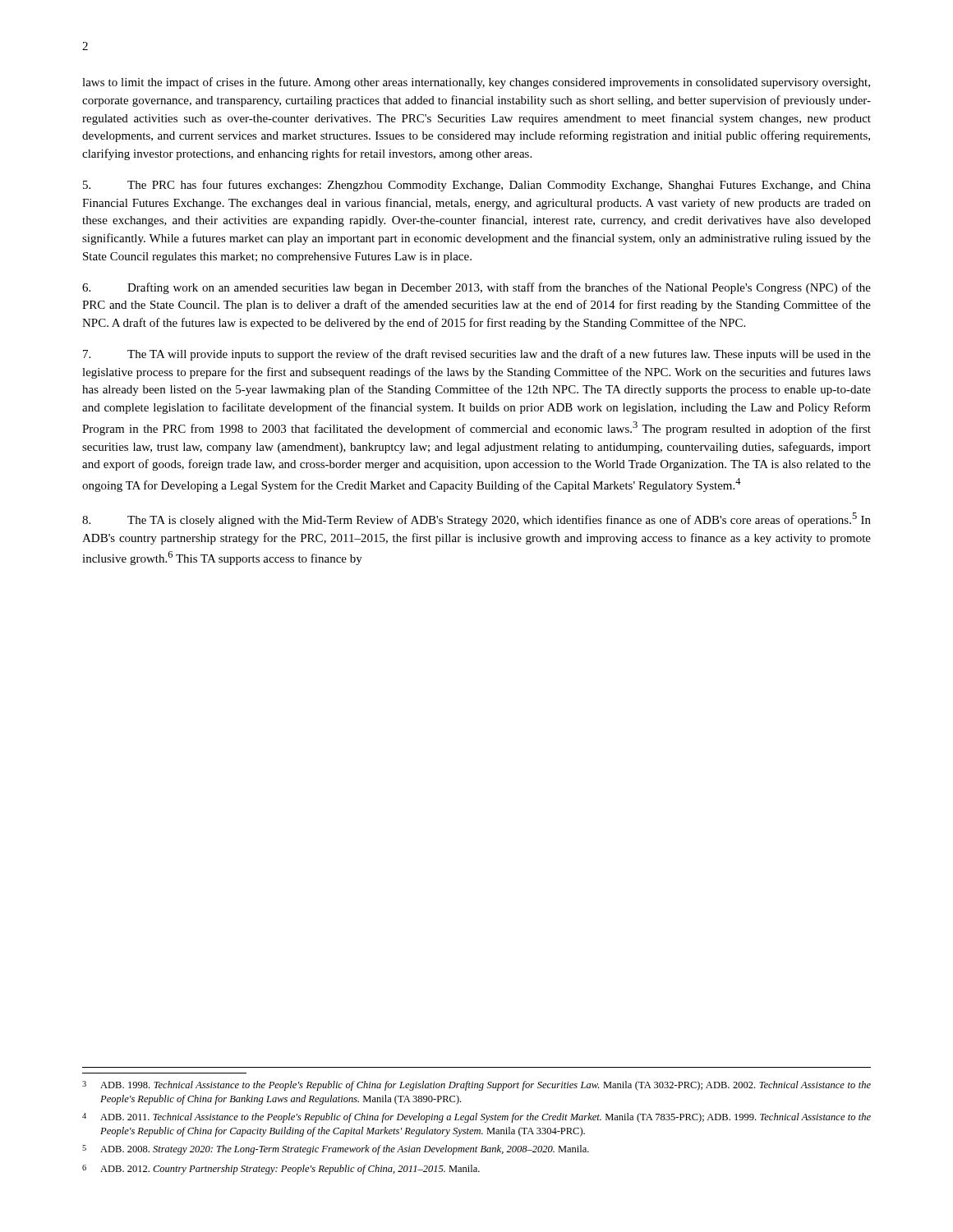This screenshot has height=1232, width=953.
Task: Navigate to the block starting "laws to limit the impact"
Action: click(476, 119)
